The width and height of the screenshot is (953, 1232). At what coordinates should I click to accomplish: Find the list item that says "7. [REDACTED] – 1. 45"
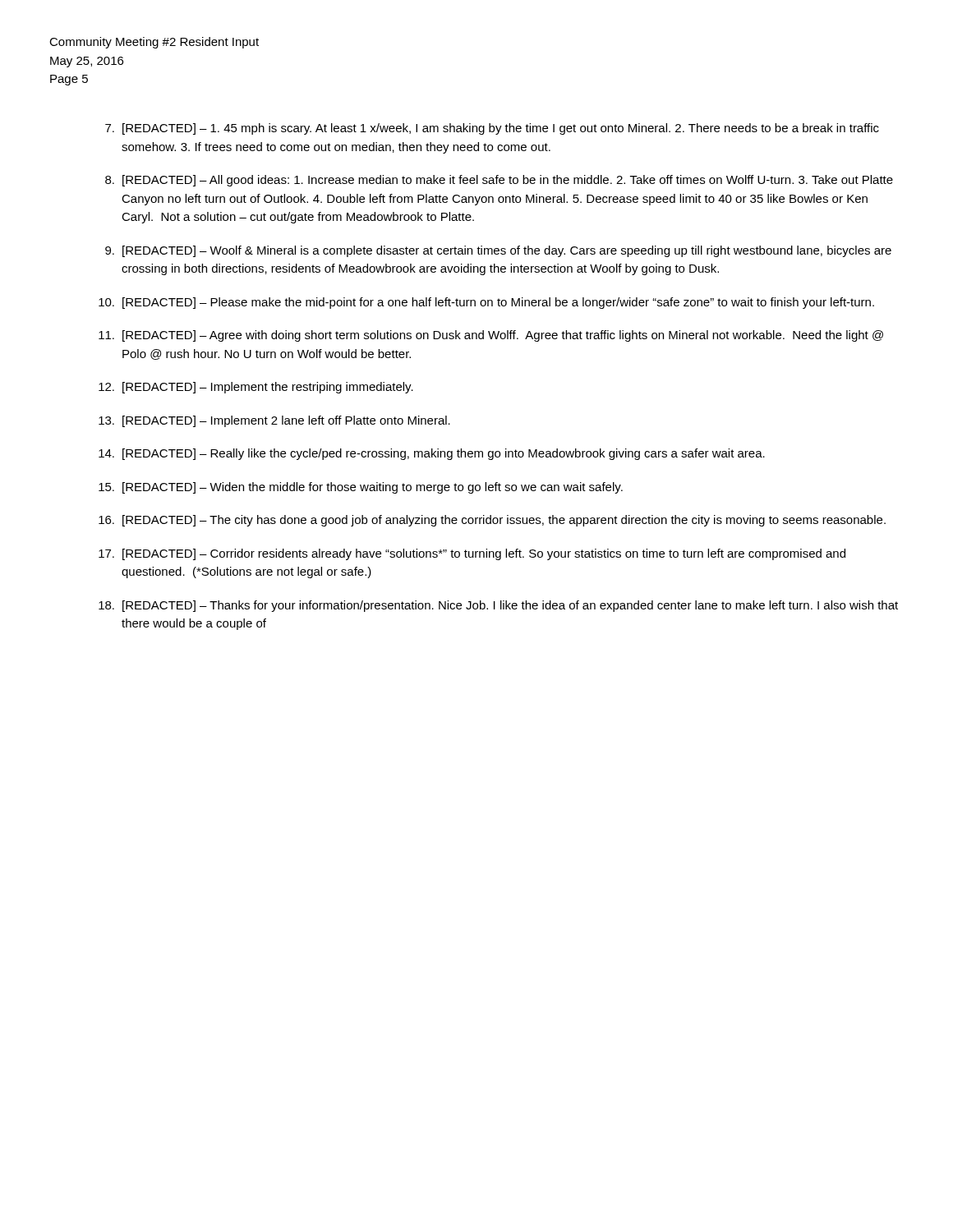(476, 138)
